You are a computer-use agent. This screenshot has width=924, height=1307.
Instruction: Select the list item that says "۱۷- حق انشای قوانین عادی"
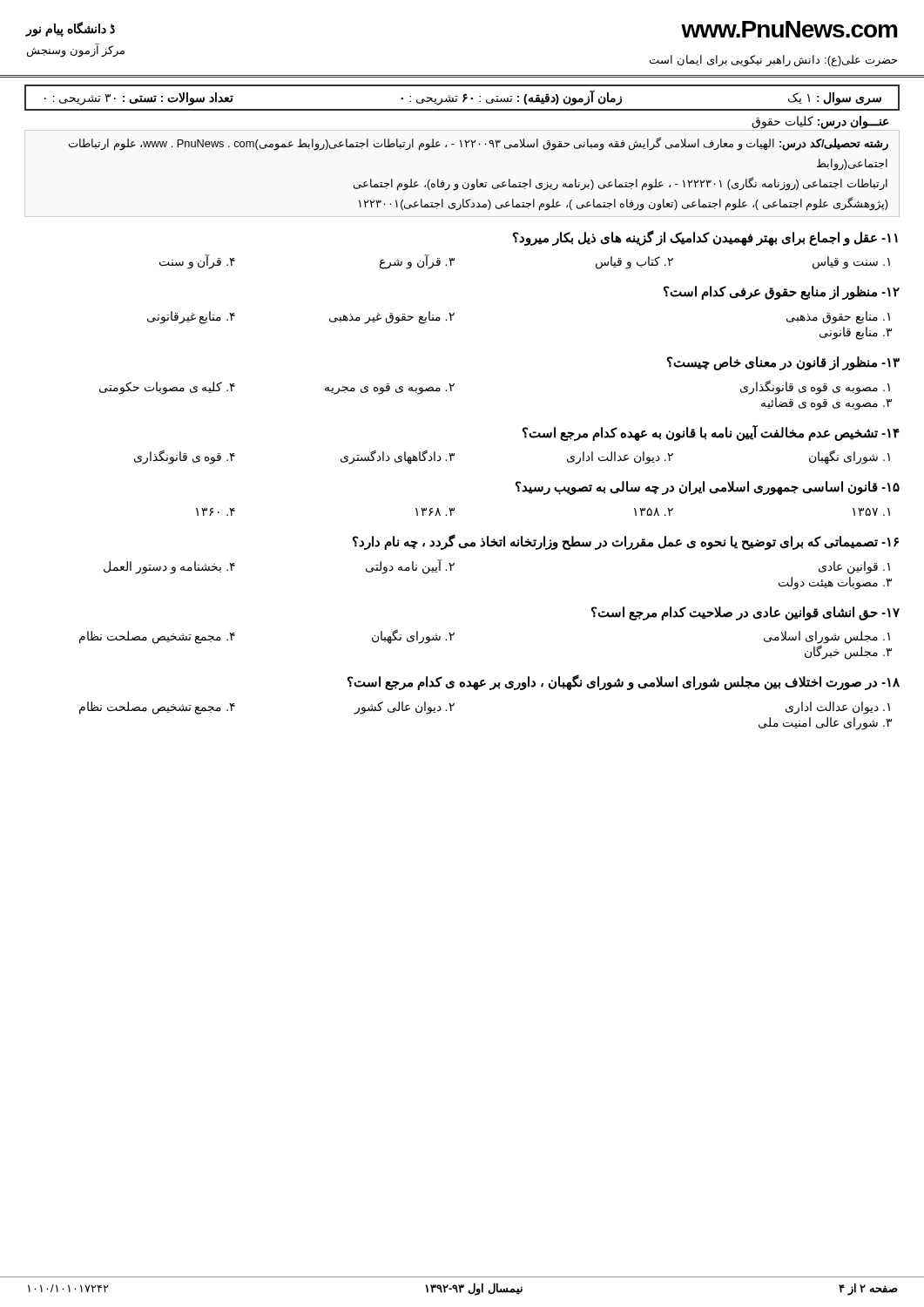[x=462, y=631]
